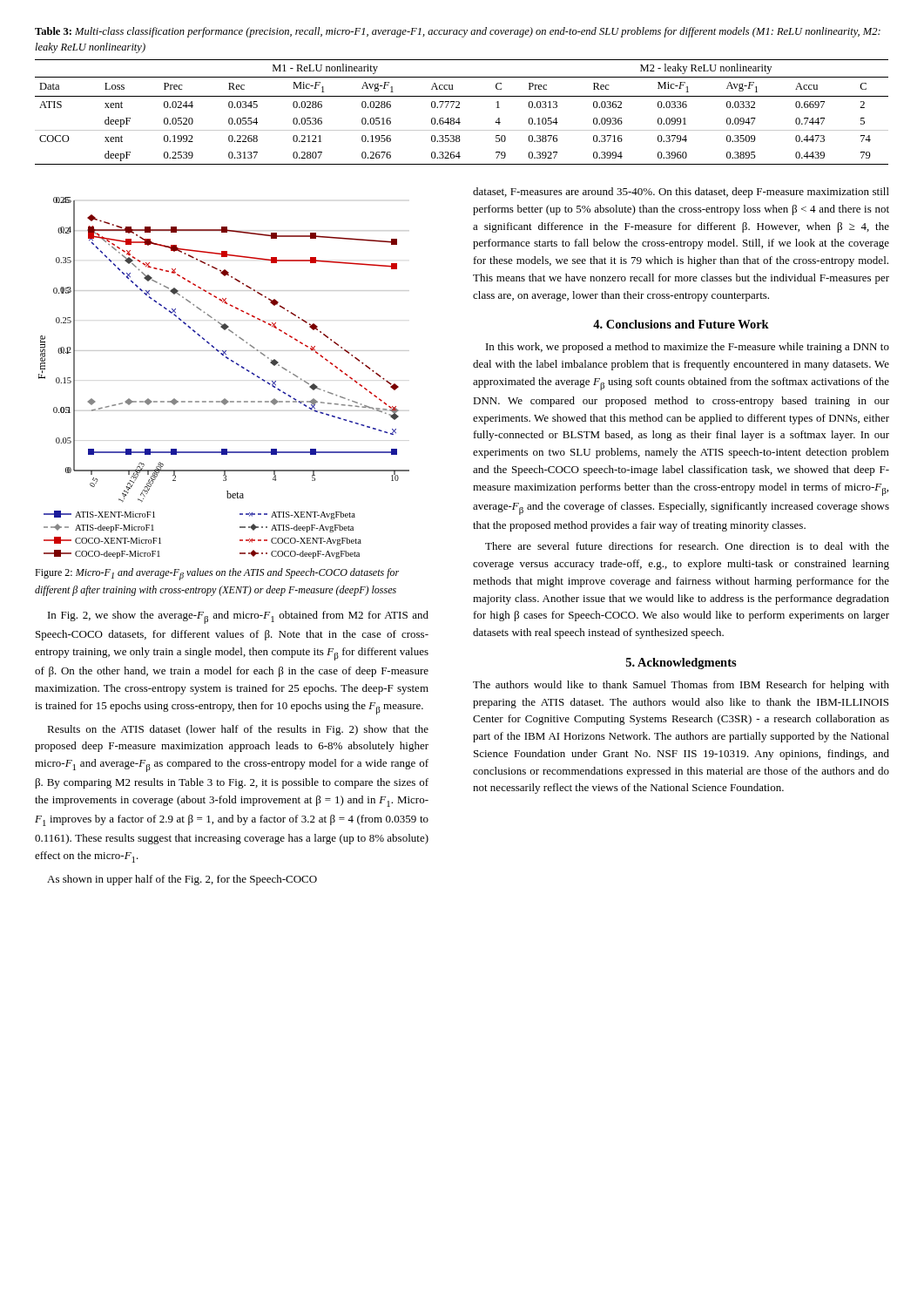924x1307 pixels.
Task: Locate the line chart
Action: tap(232, 344)
